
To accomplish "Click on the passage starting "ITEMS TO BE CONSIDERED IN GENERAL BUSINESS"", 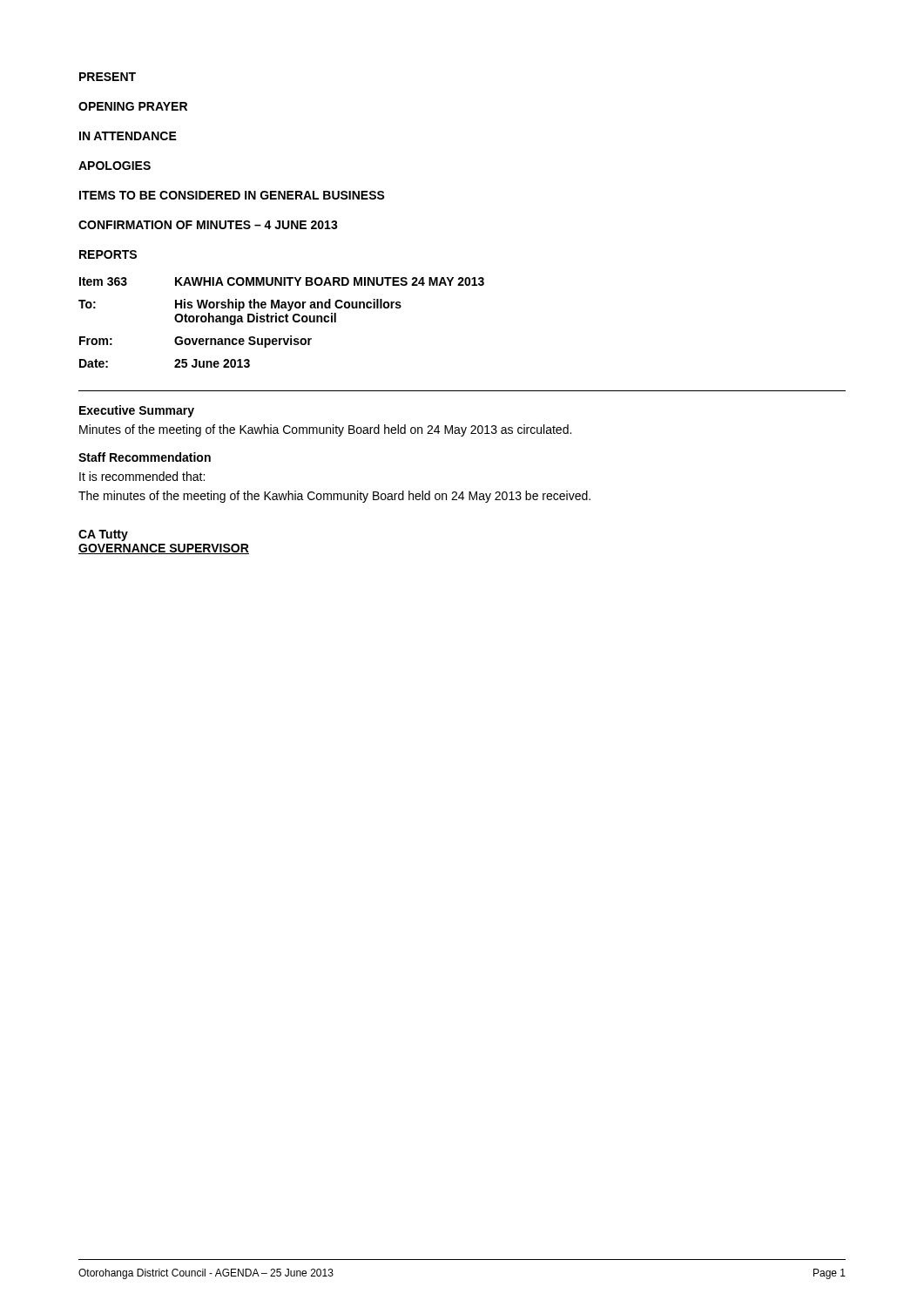I will pyautogui.click(x=232, y=195).
